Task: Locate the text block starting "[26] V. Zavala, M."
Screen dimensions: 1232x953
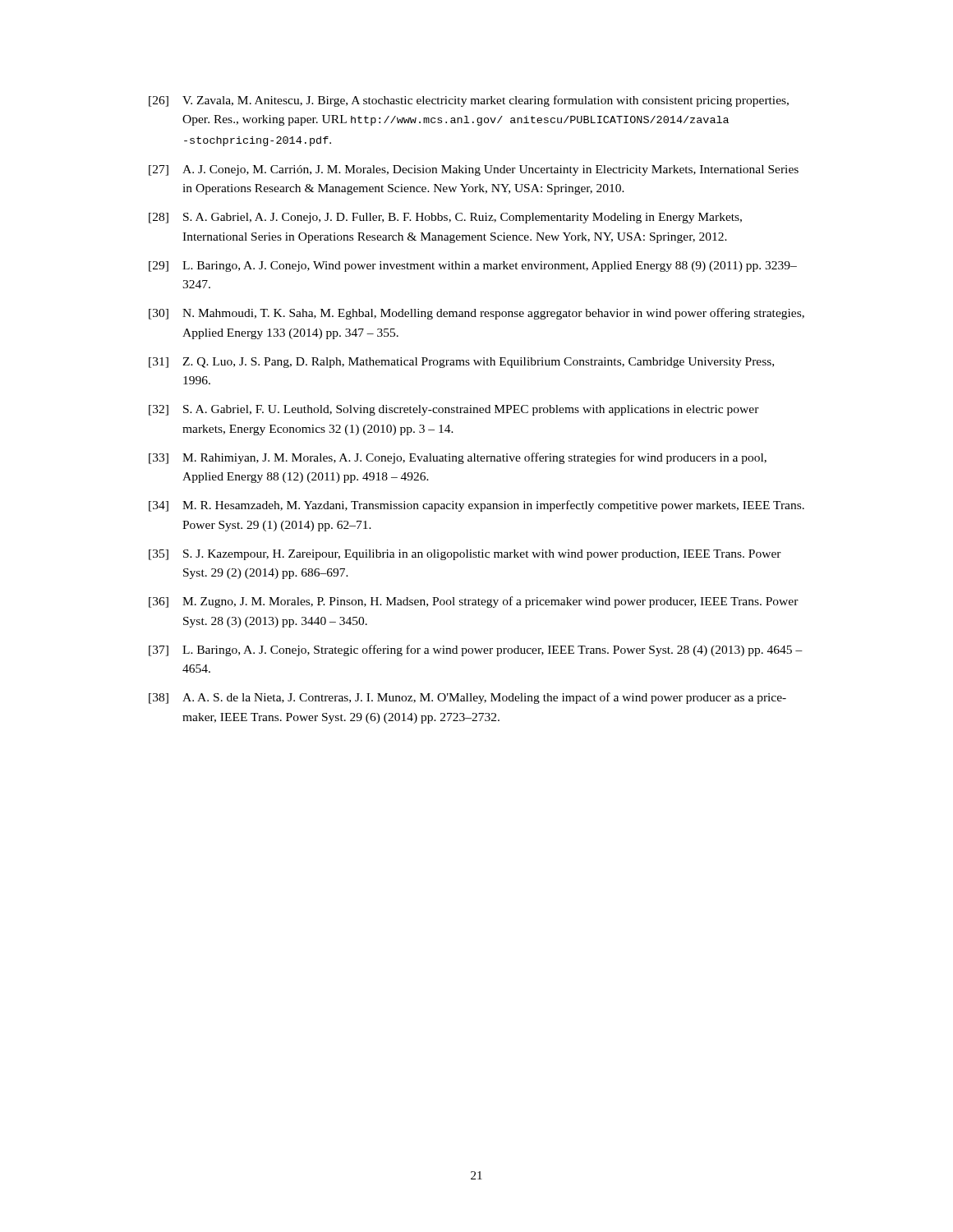Action: click(x=476, y=120)
